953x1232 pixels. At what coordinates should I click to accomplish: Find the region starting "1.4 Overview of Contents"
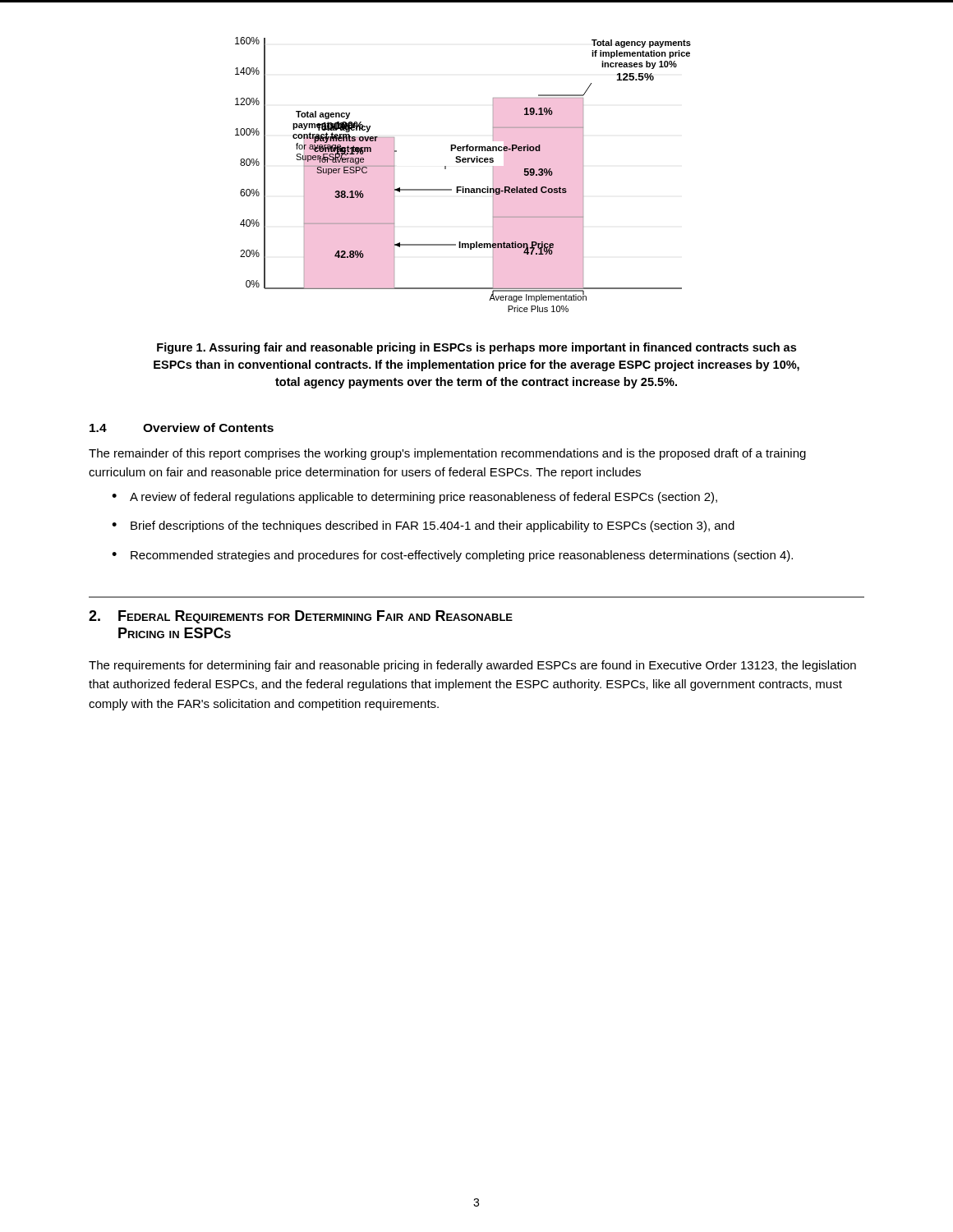point(181,428)
